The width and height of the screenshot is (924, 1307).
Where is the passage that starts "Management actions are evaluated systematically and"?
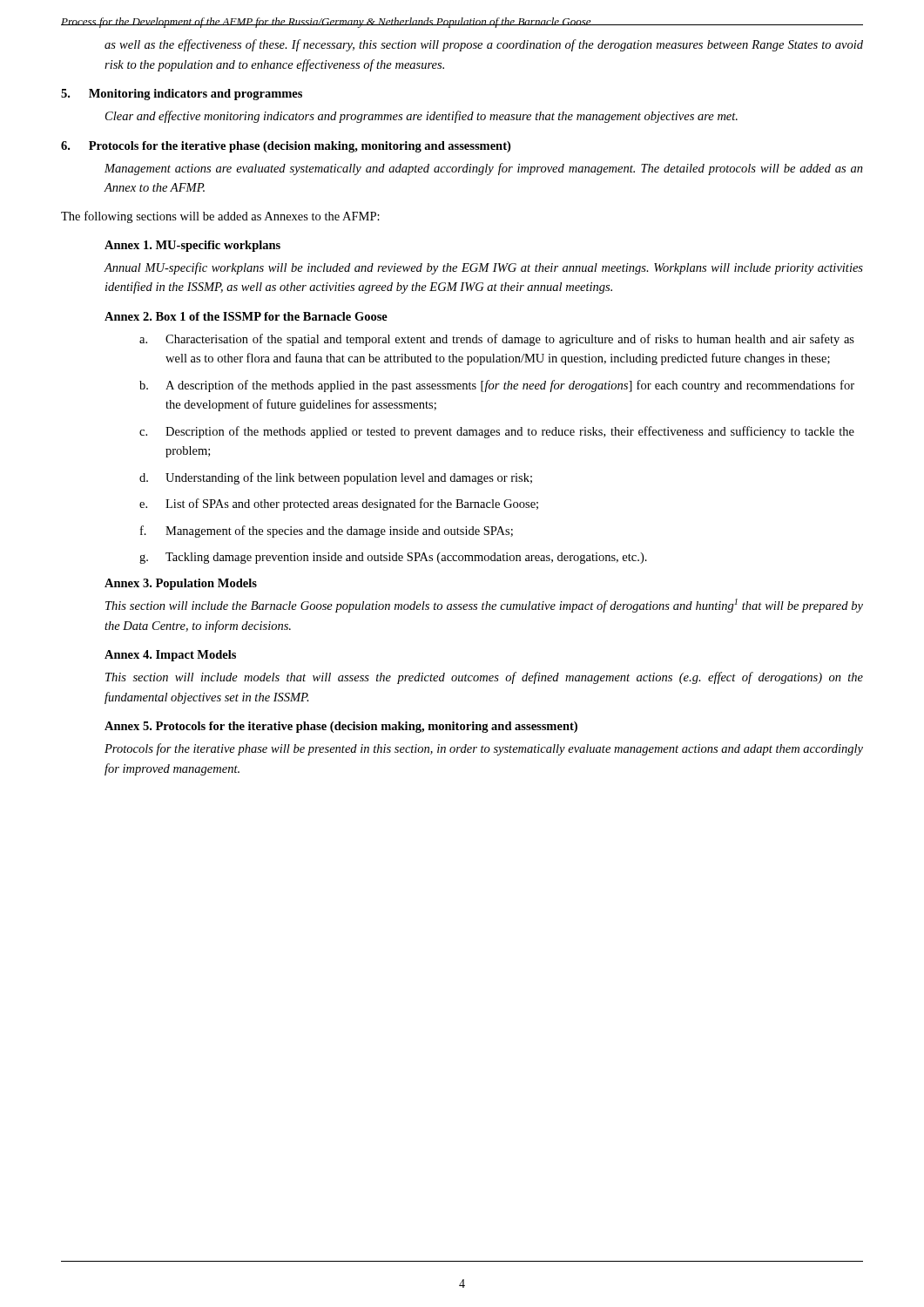(x=484, y=178)
